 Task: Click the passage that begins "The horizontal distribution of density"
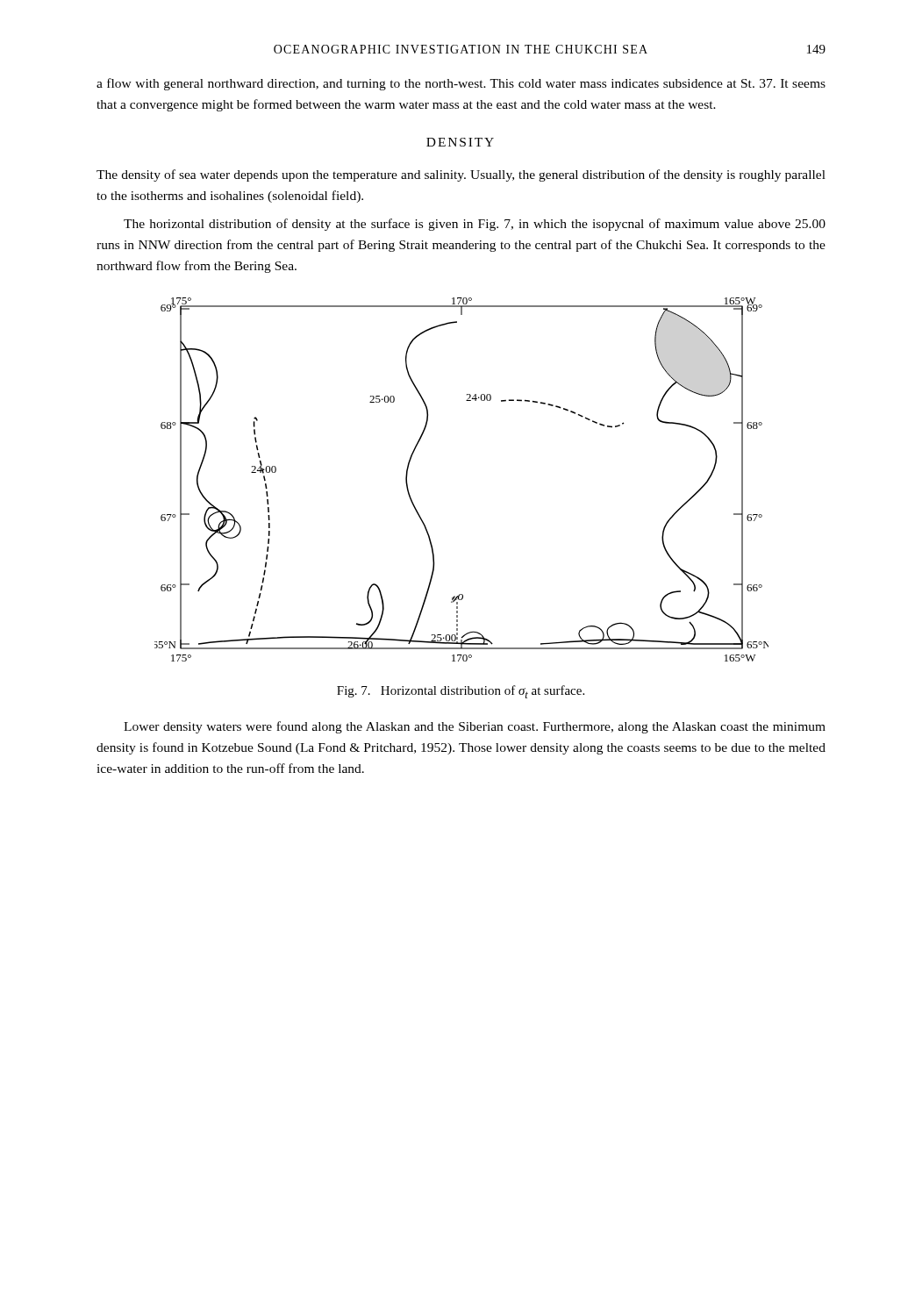click(x=461, y=245)
